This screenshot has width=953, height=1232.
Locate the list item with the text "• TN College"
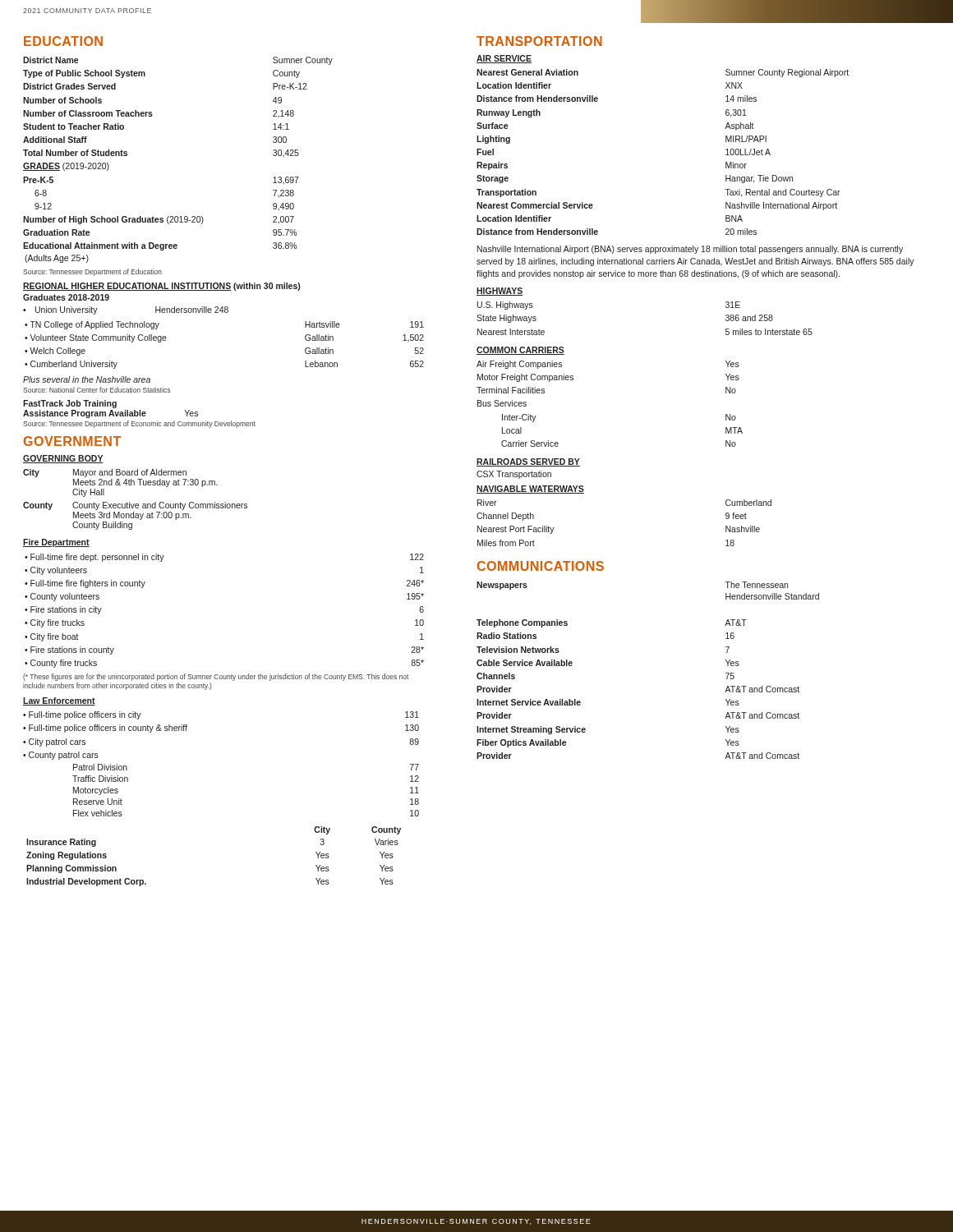(x=92, y=325)
